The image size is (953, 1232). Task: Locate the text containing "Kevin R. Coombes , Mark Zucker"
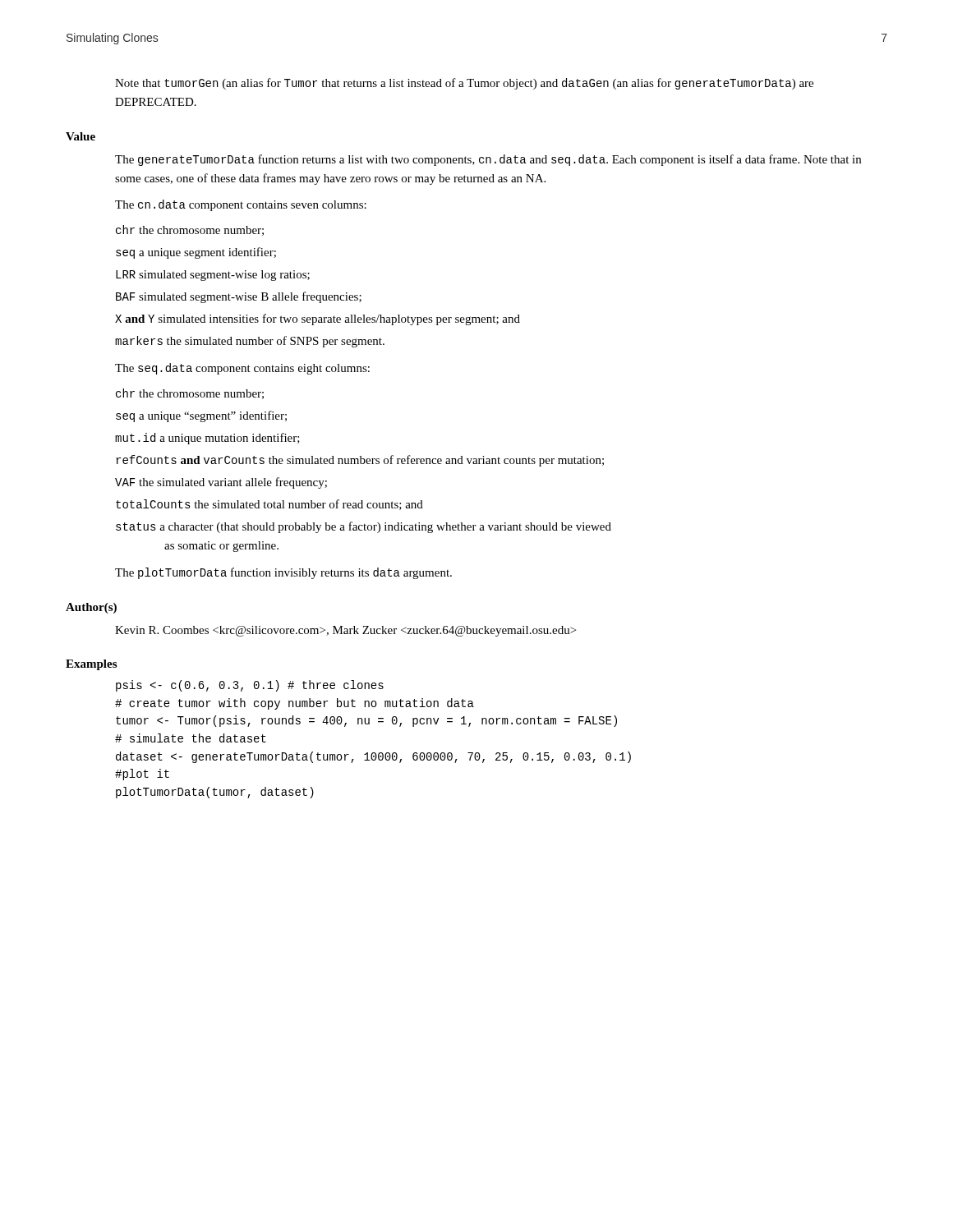click(x=346, y=630)
